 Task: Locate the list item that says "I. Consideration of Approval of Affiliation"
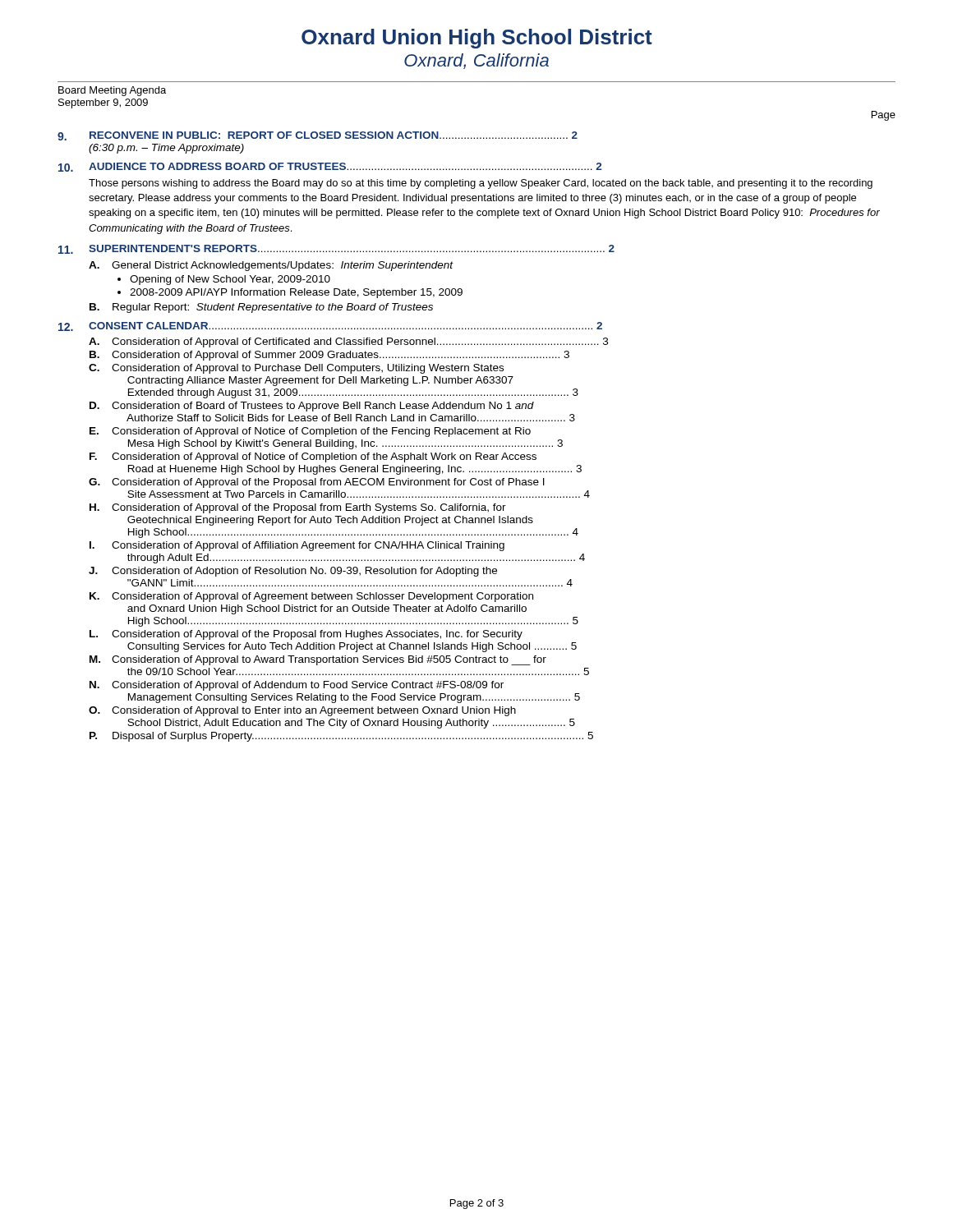[492, 551]
